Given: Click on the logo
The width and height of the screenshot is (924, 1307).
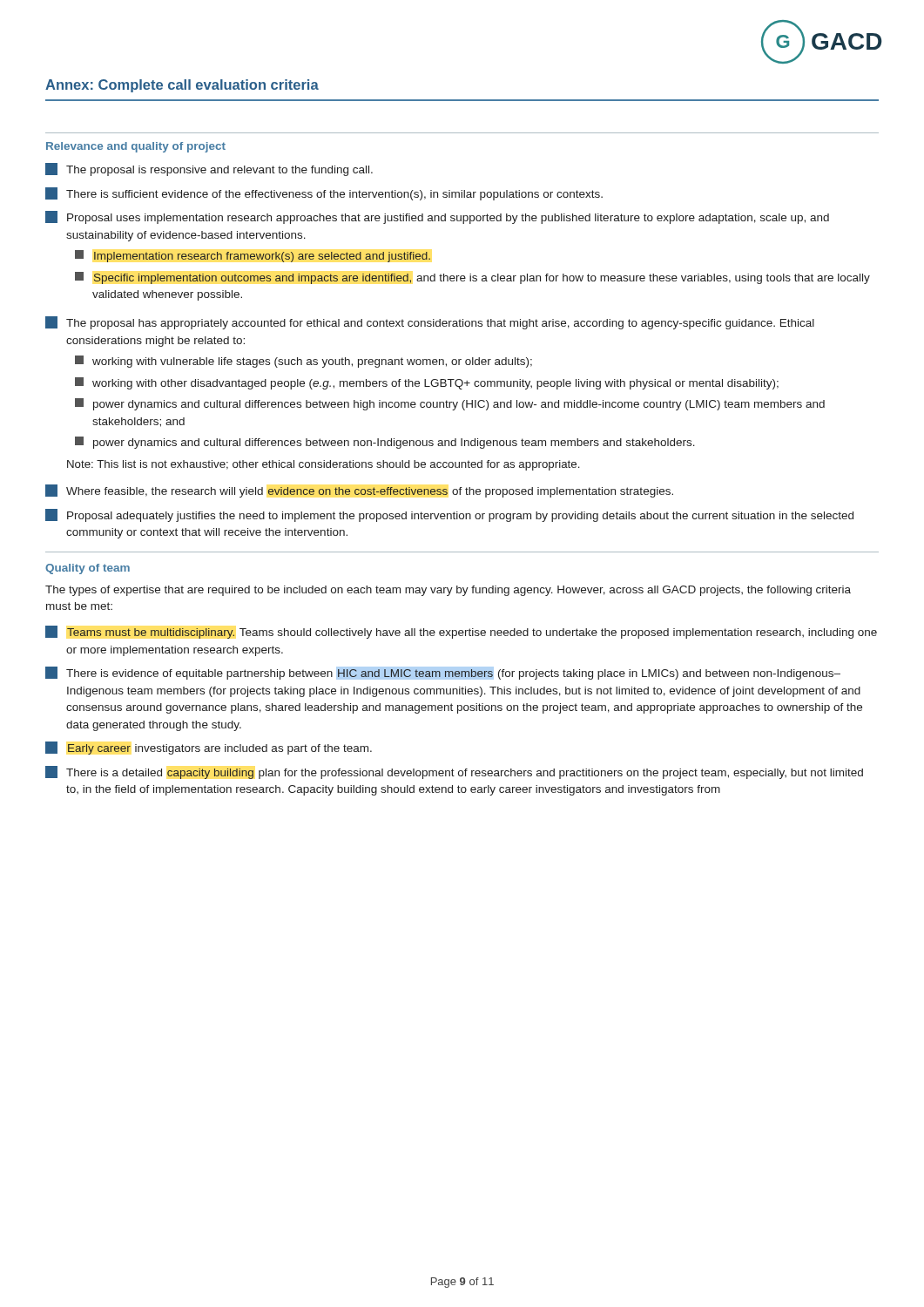Looking at the screenshot, I should pyautogui.click(x=821, y=43).
